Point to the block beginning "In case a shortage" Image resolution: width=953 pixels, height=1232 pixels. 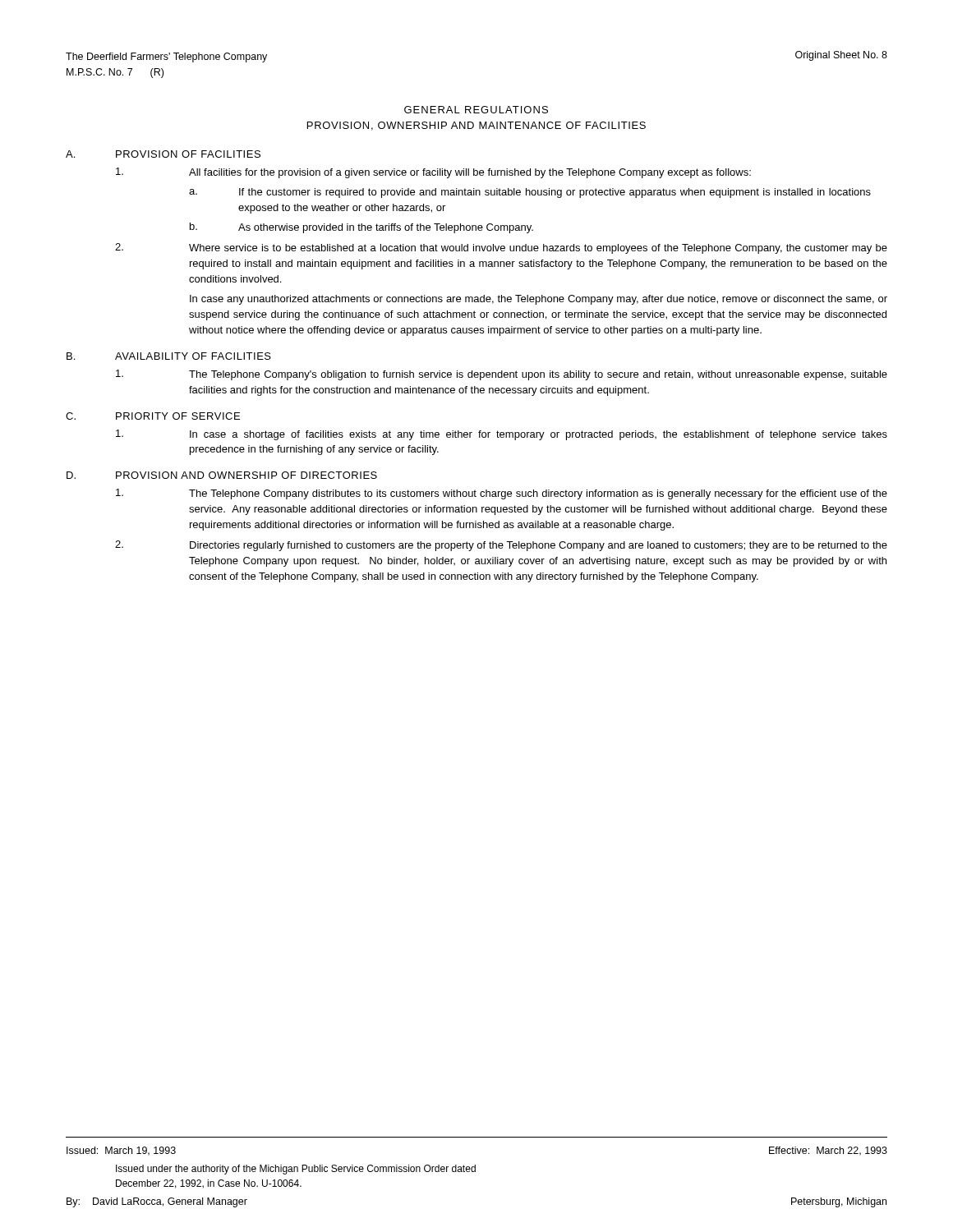click(x=476, y=442)
